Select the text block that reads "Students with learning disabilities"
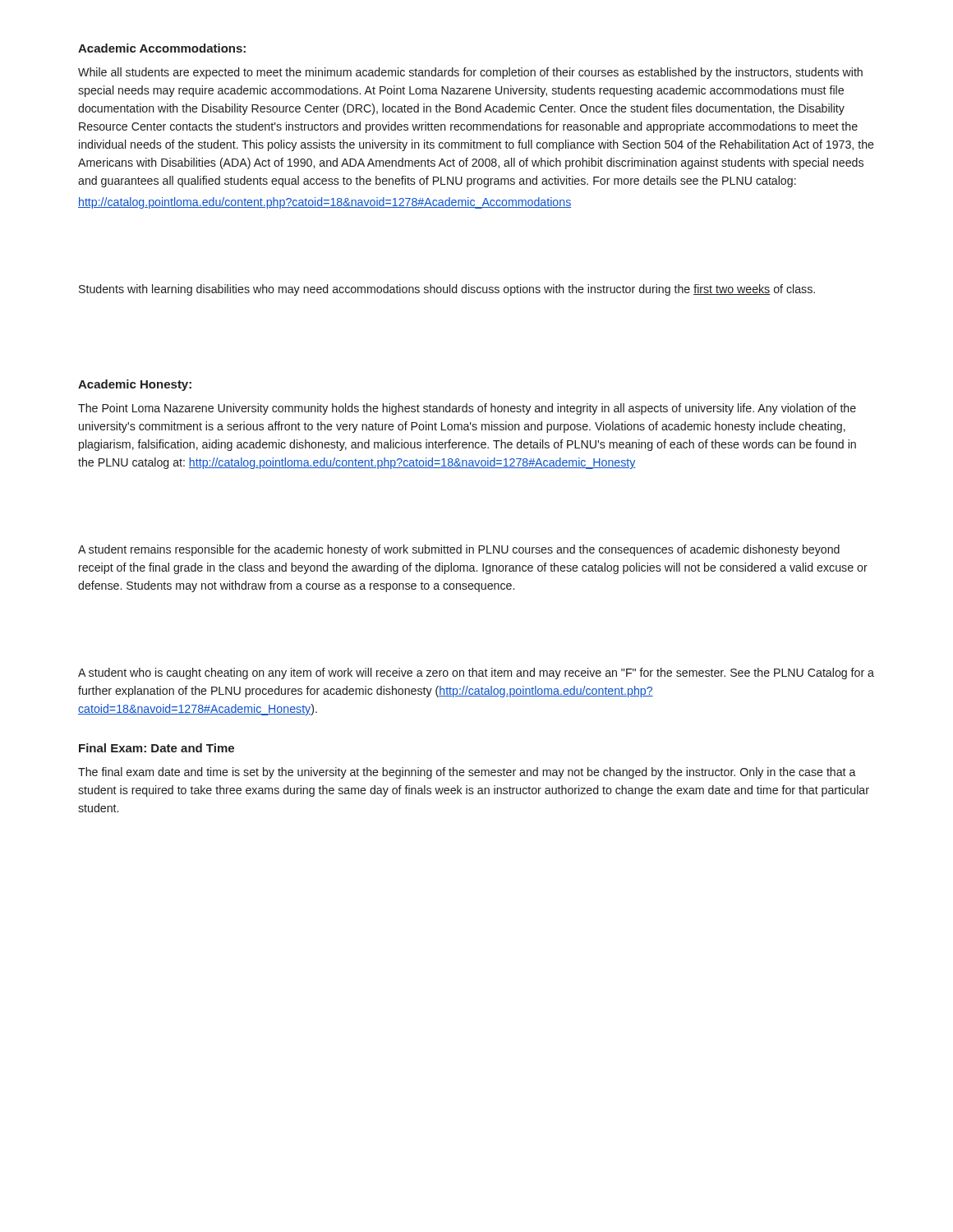 (447, 289)
